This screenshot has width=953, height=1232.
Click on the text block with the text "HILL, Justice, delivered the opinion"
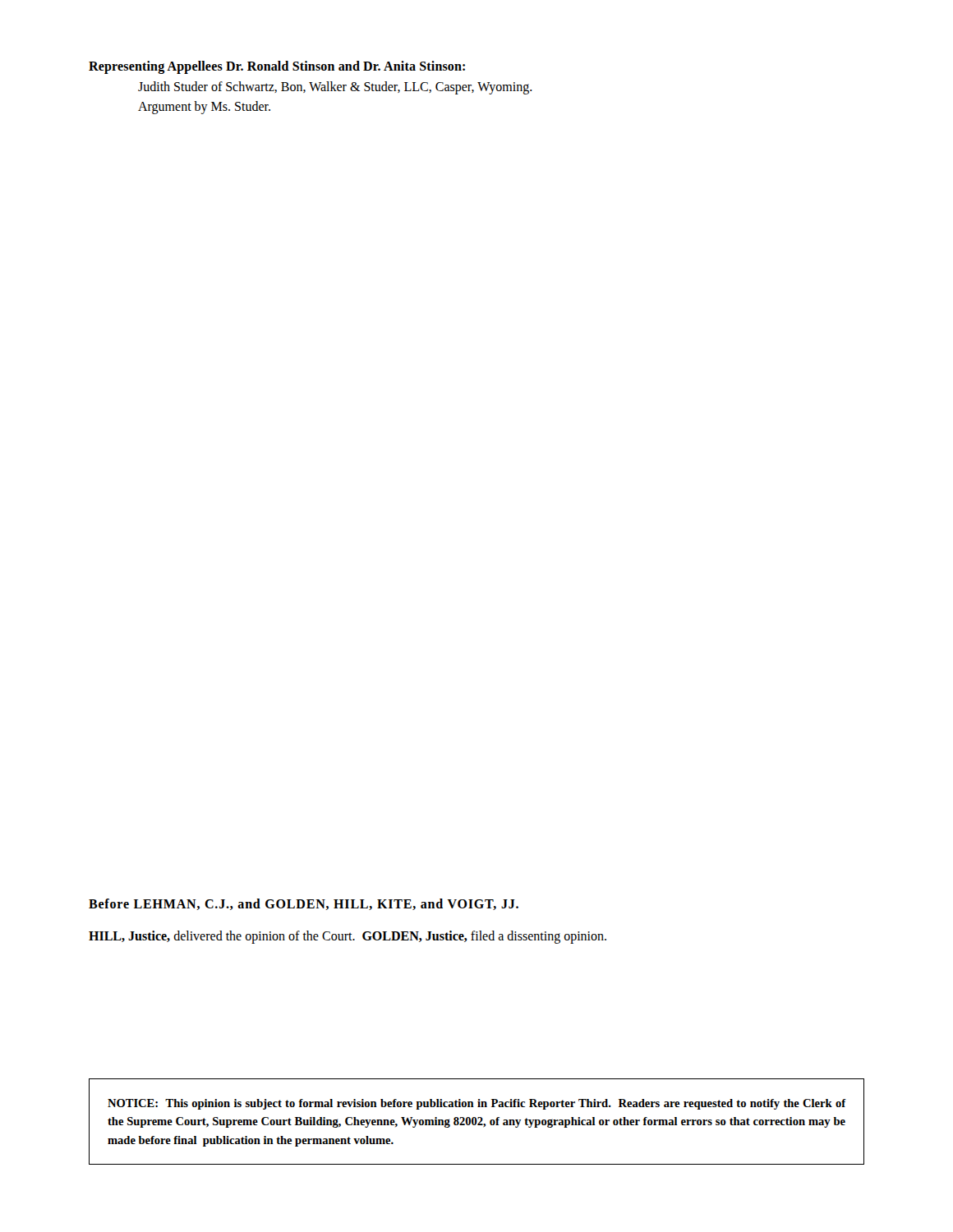(x=348, y=936)
